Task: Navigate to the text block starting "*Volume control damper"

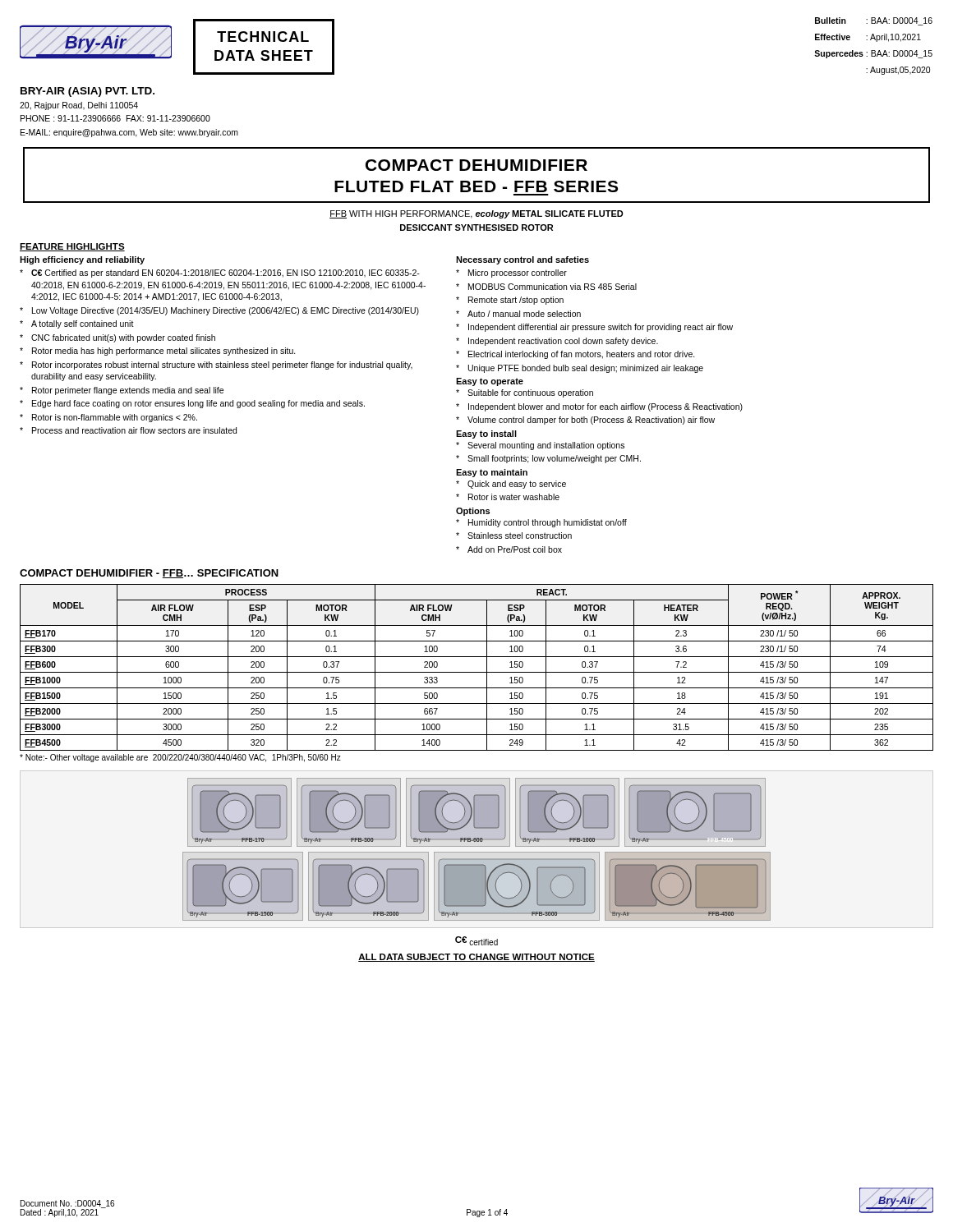Action: [x=585, y=420]
